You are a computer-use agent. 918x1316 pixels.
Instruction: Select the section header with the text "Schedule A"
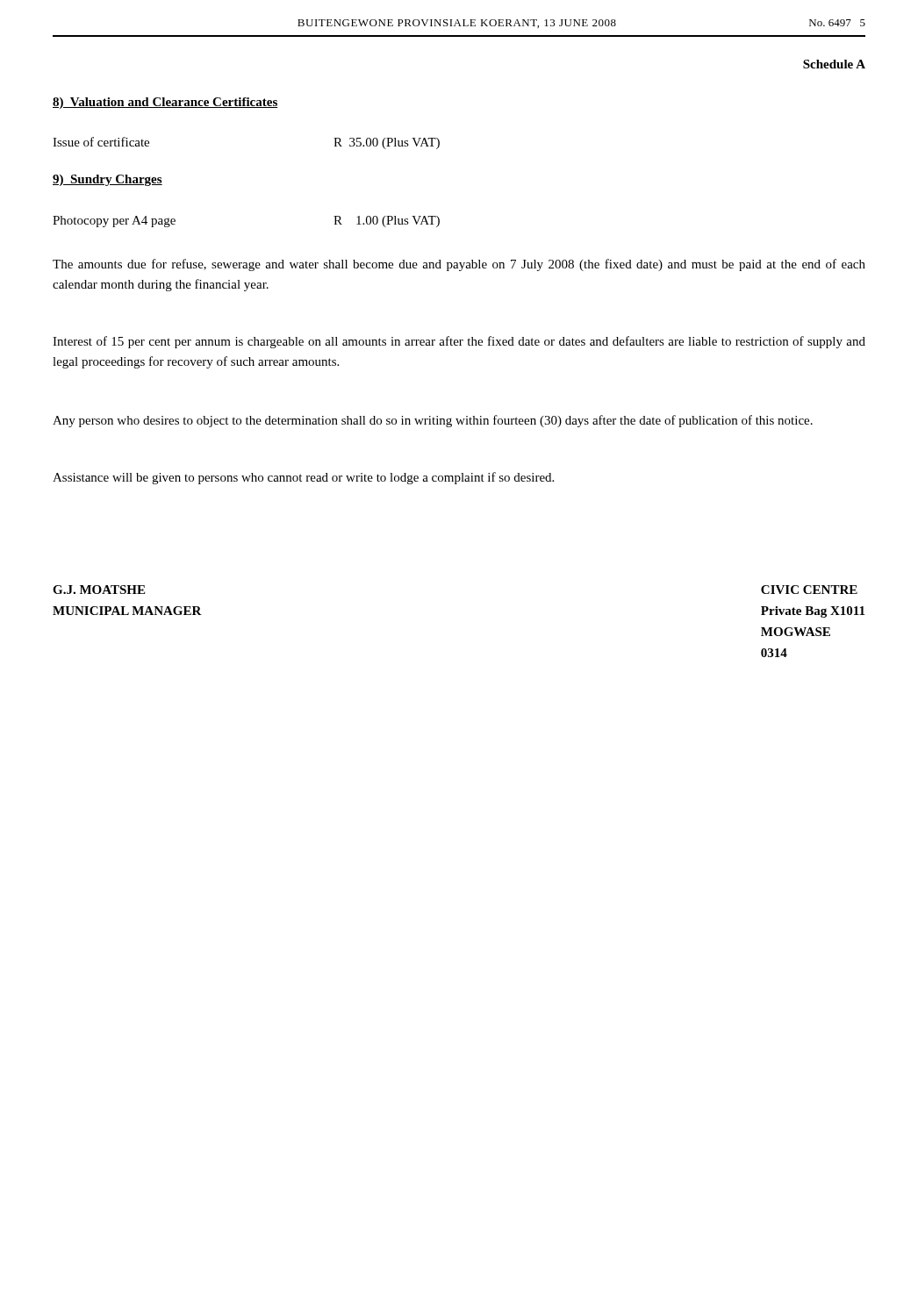point(834,64)
